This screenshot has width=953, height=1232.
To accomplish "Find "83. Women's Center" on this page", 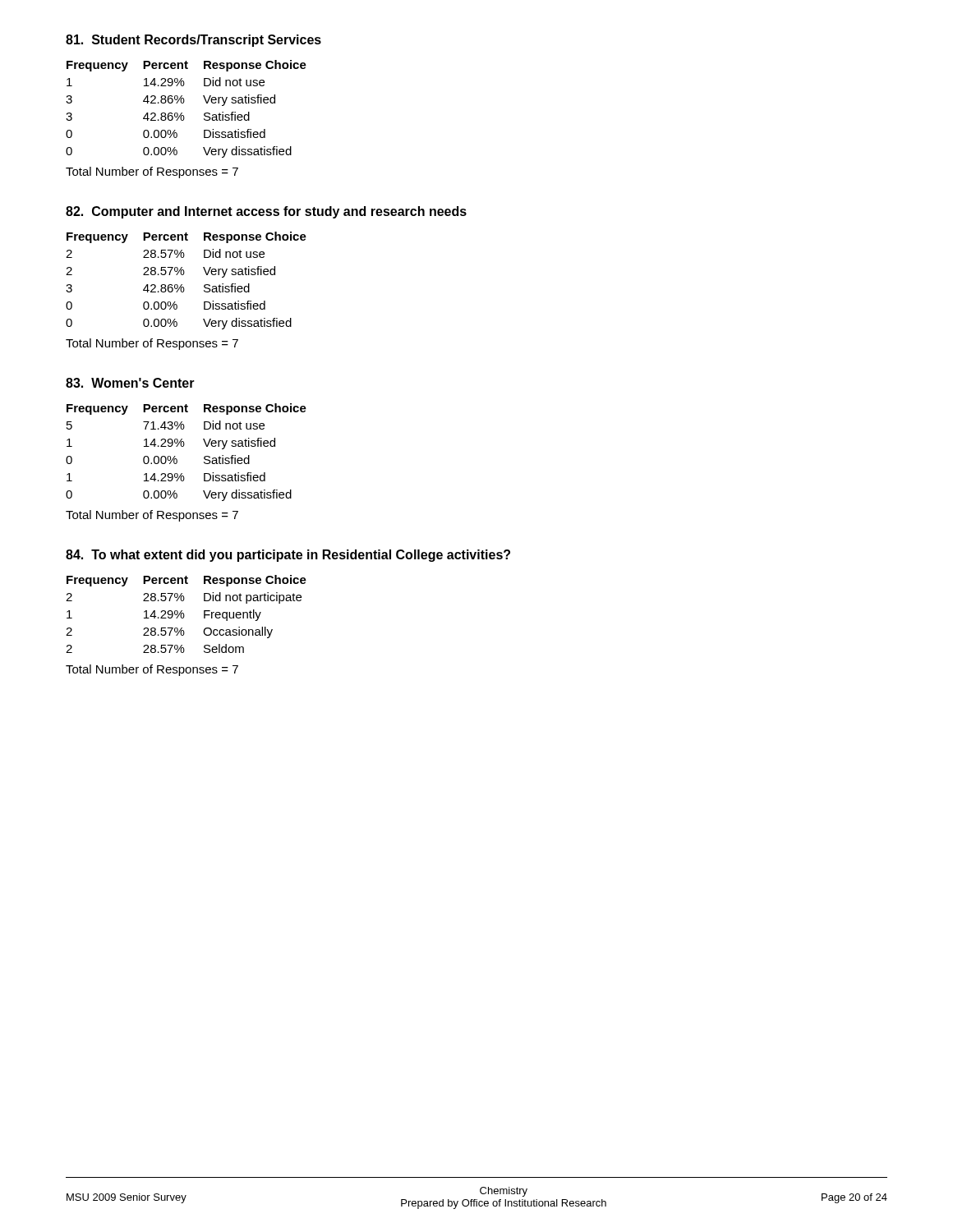I will coord(130,383).
